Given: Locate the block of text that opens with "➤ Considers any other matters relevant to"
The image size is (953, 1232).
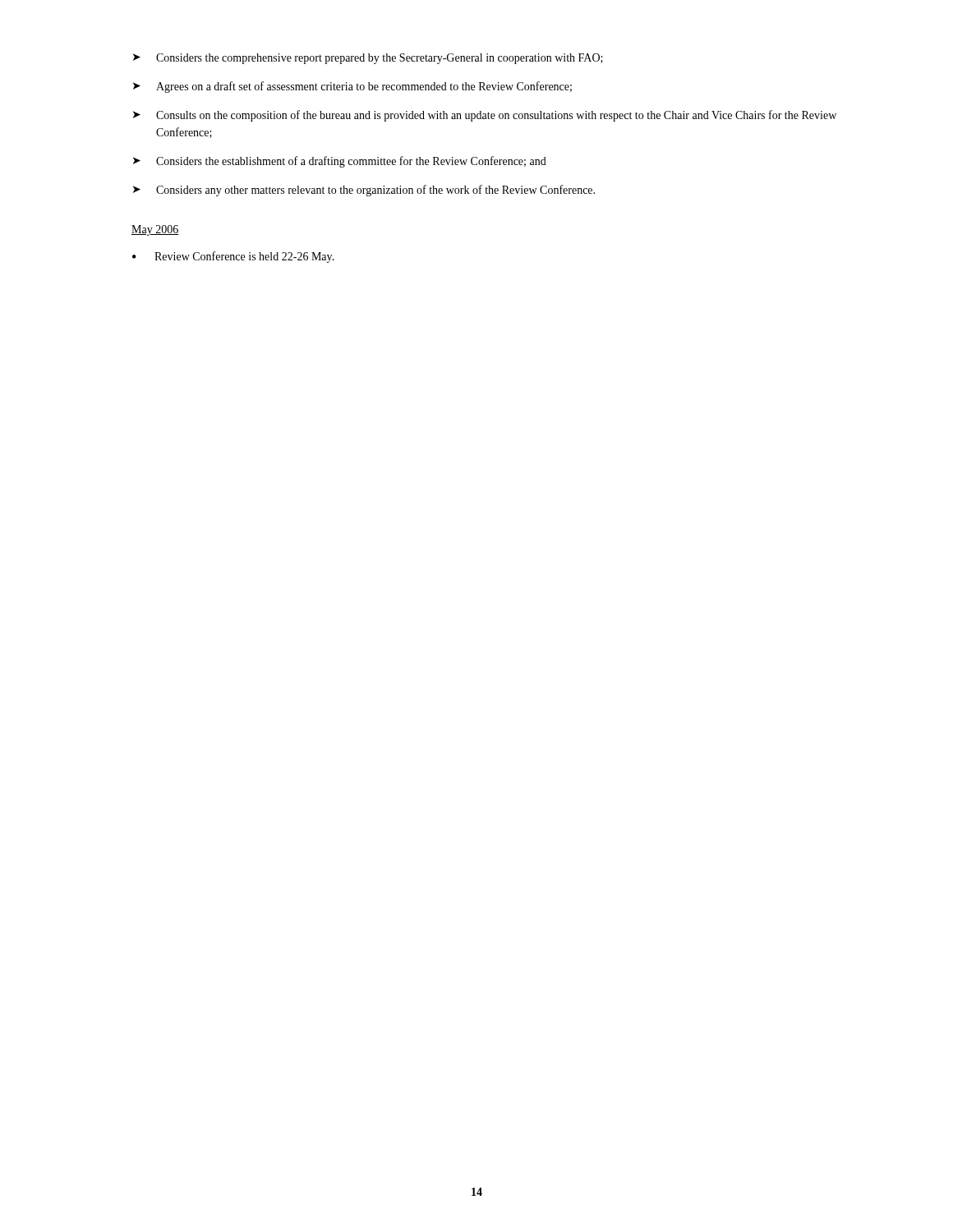Looking at the screenshot, I should tap(493, 190).
